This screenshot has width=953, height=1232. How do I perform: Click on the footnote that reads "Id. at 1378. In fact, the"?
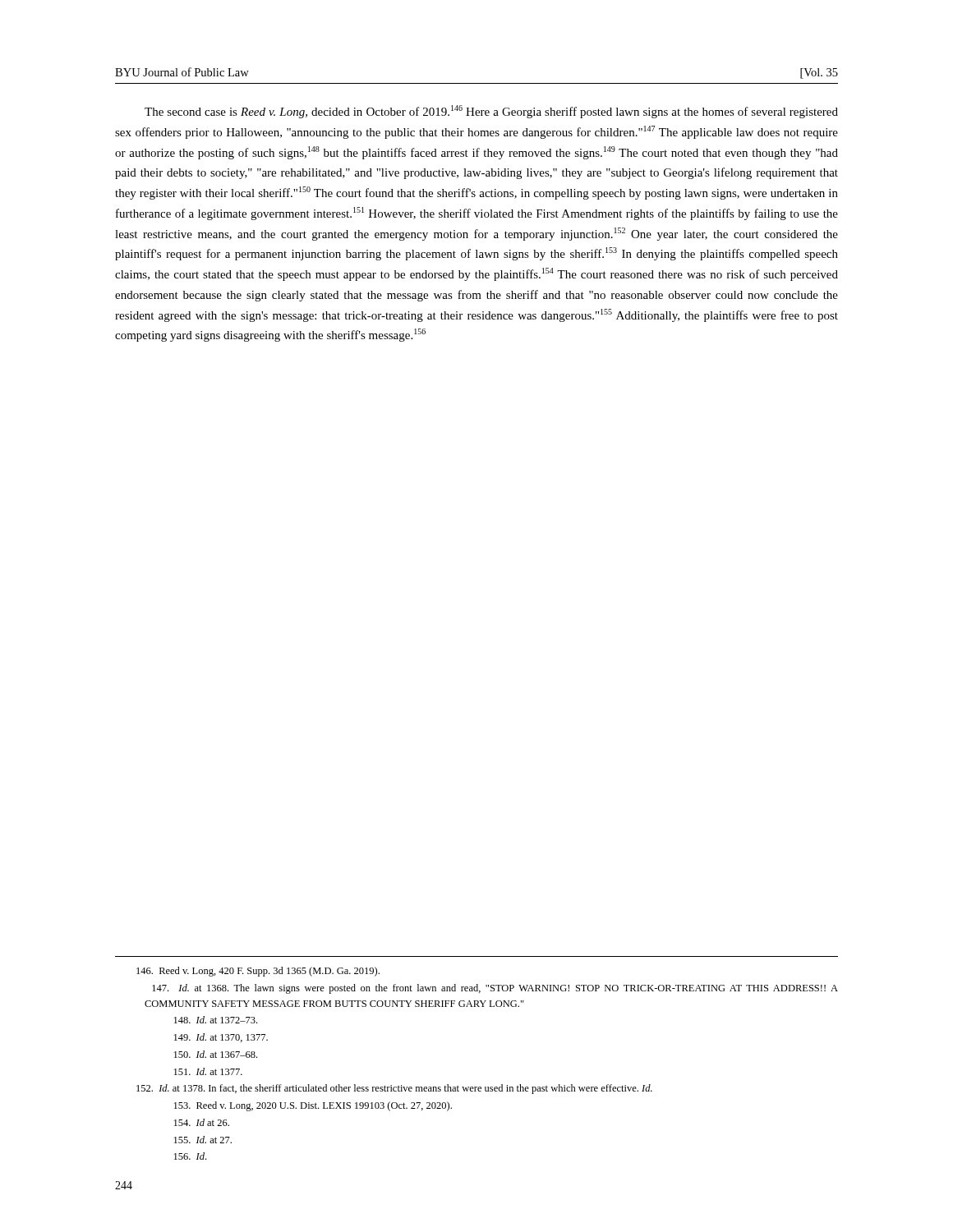(x=476, y=1089)
